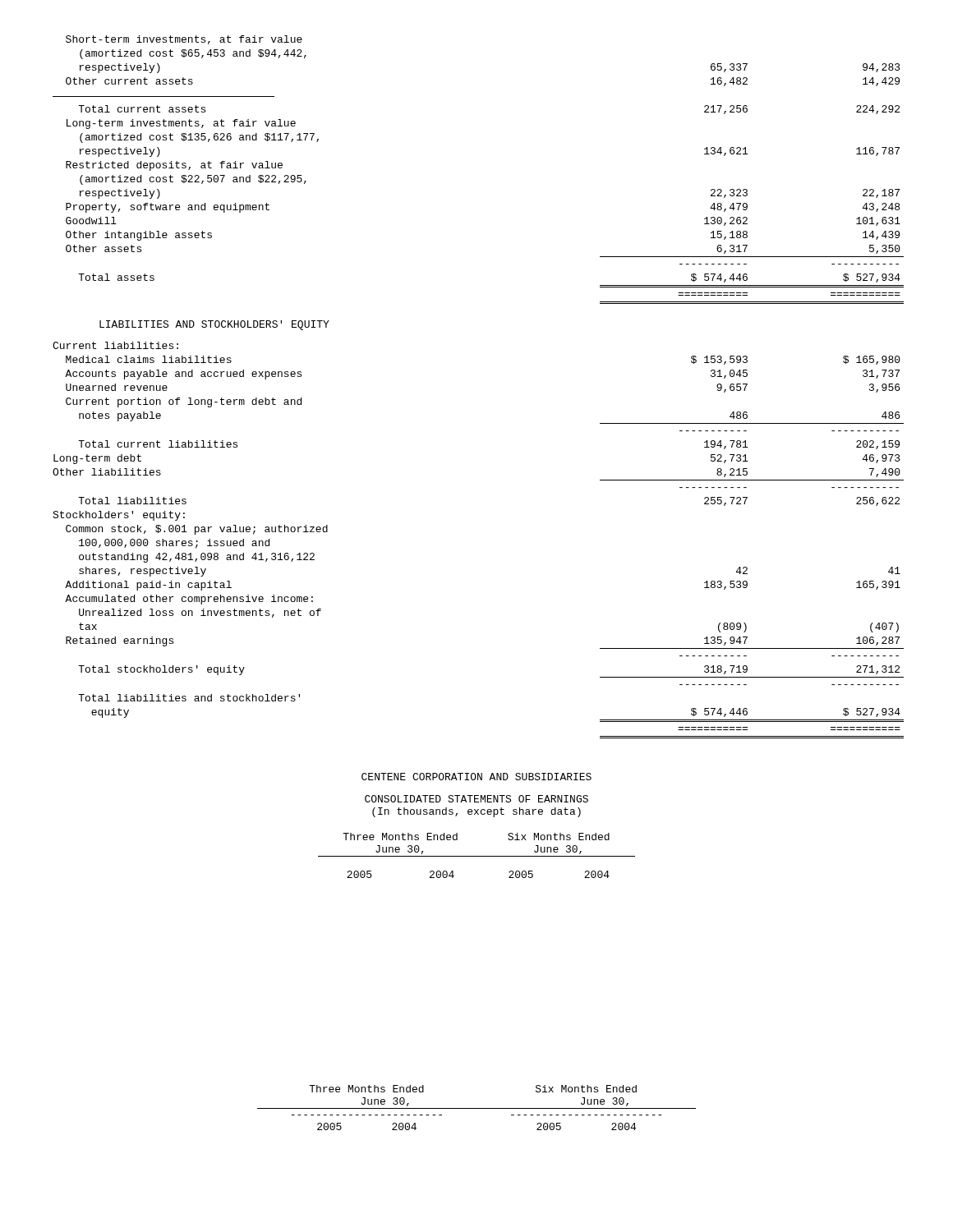953x1232 pixels.
Task: Locate the text "CENTENE CORPORATION AND SUBSIDIARIES"
Action: [476, 777]
